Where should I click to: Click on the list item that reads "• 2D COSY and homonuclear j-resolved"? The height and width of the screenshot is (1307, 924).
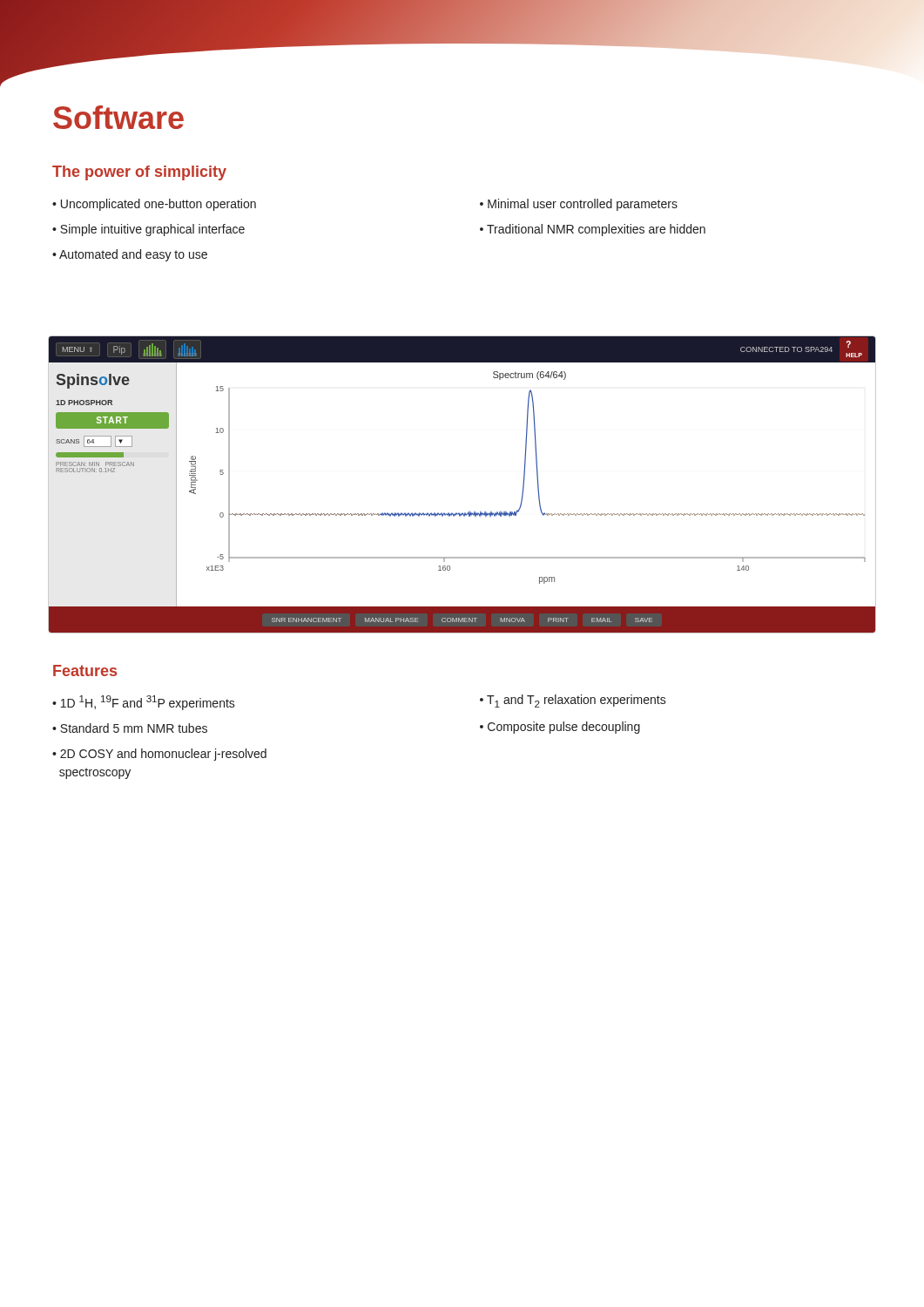point(160,763)
